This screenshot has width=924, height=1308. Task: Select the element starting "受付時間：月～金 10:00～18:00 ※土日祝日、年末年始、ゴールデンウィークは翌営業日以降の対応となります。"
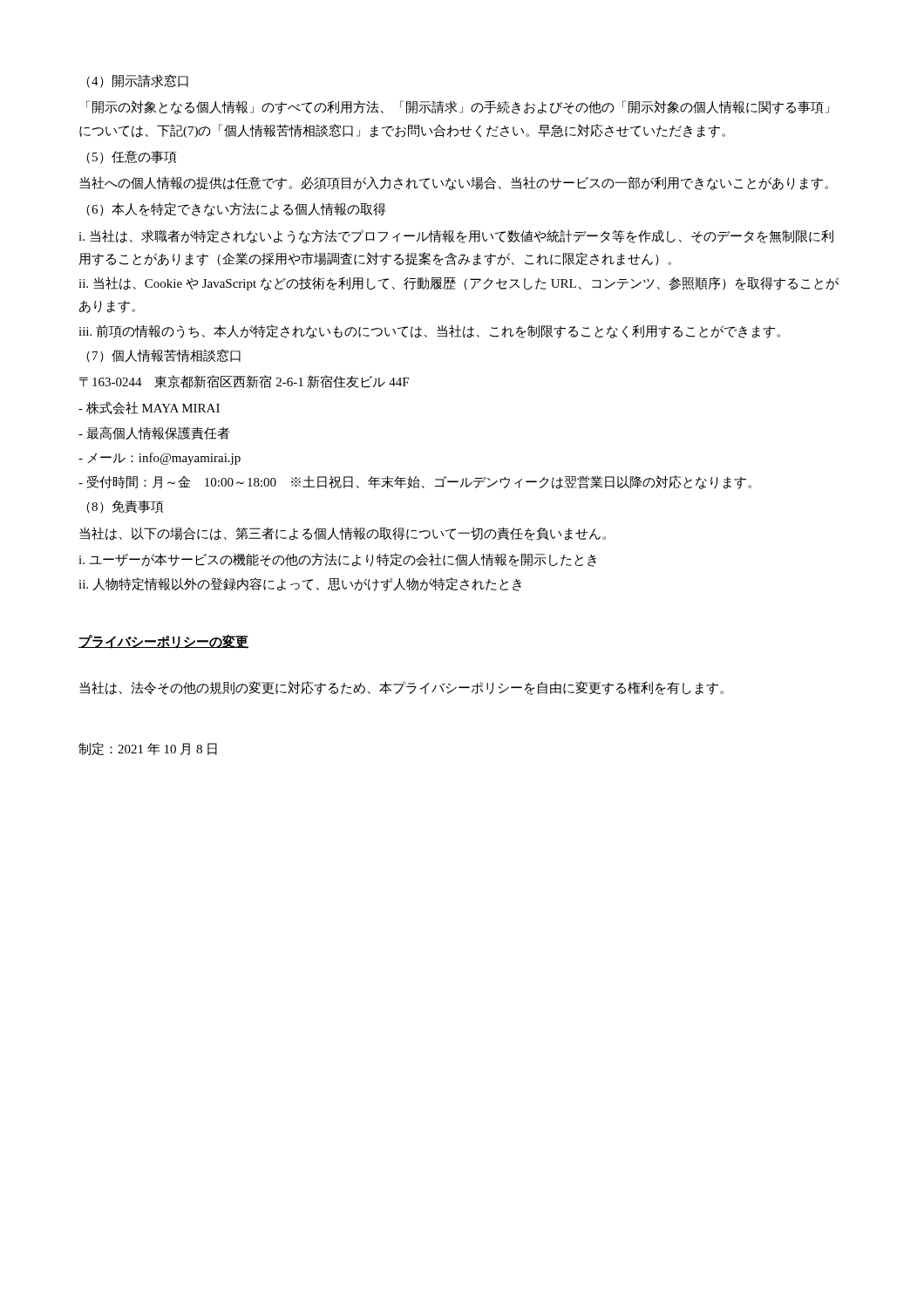(419, 482)
